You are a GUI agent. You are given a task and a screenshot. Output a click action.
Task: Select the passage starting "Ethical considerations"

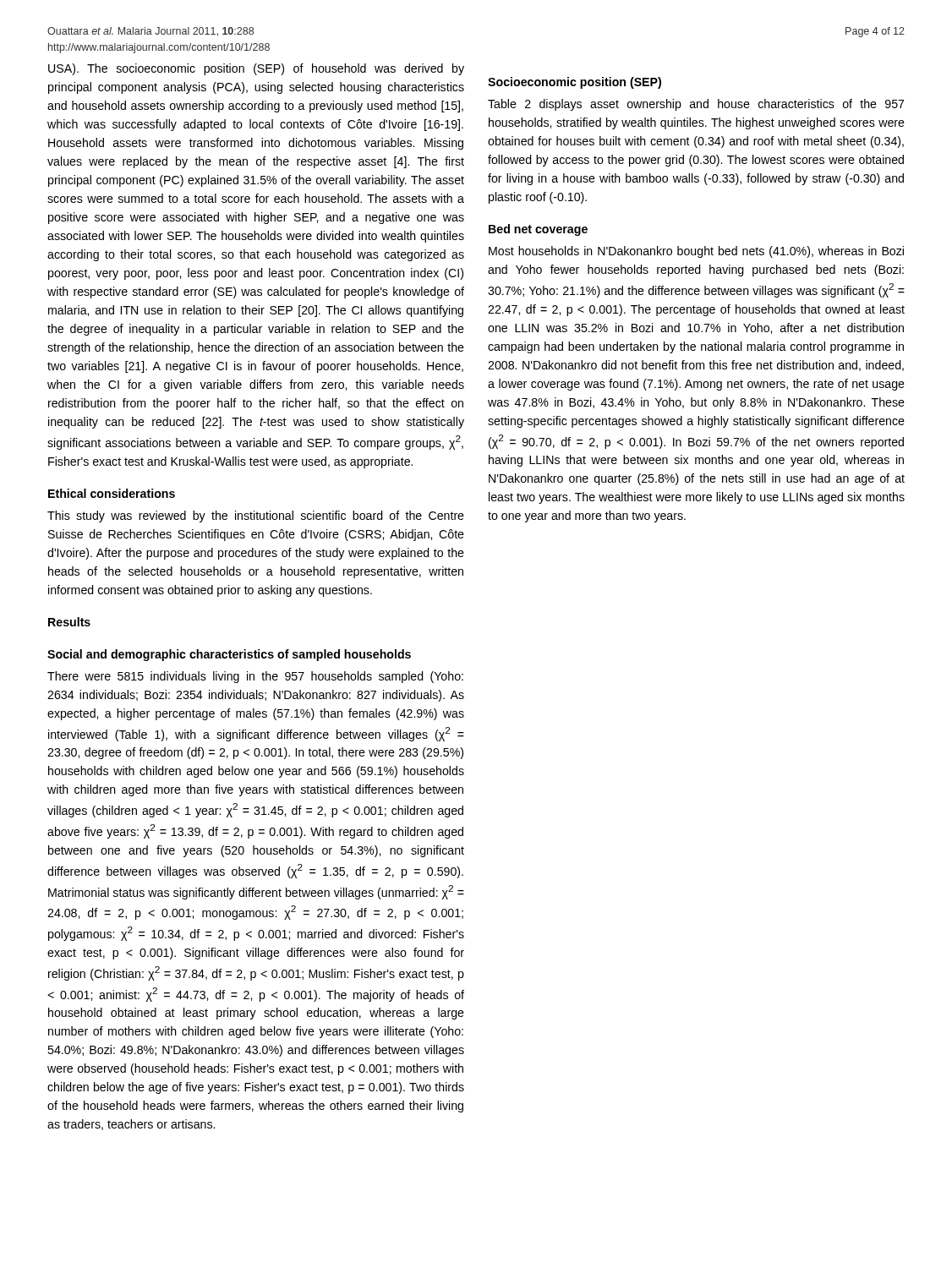pyautogui.click(x=111, y=493)
